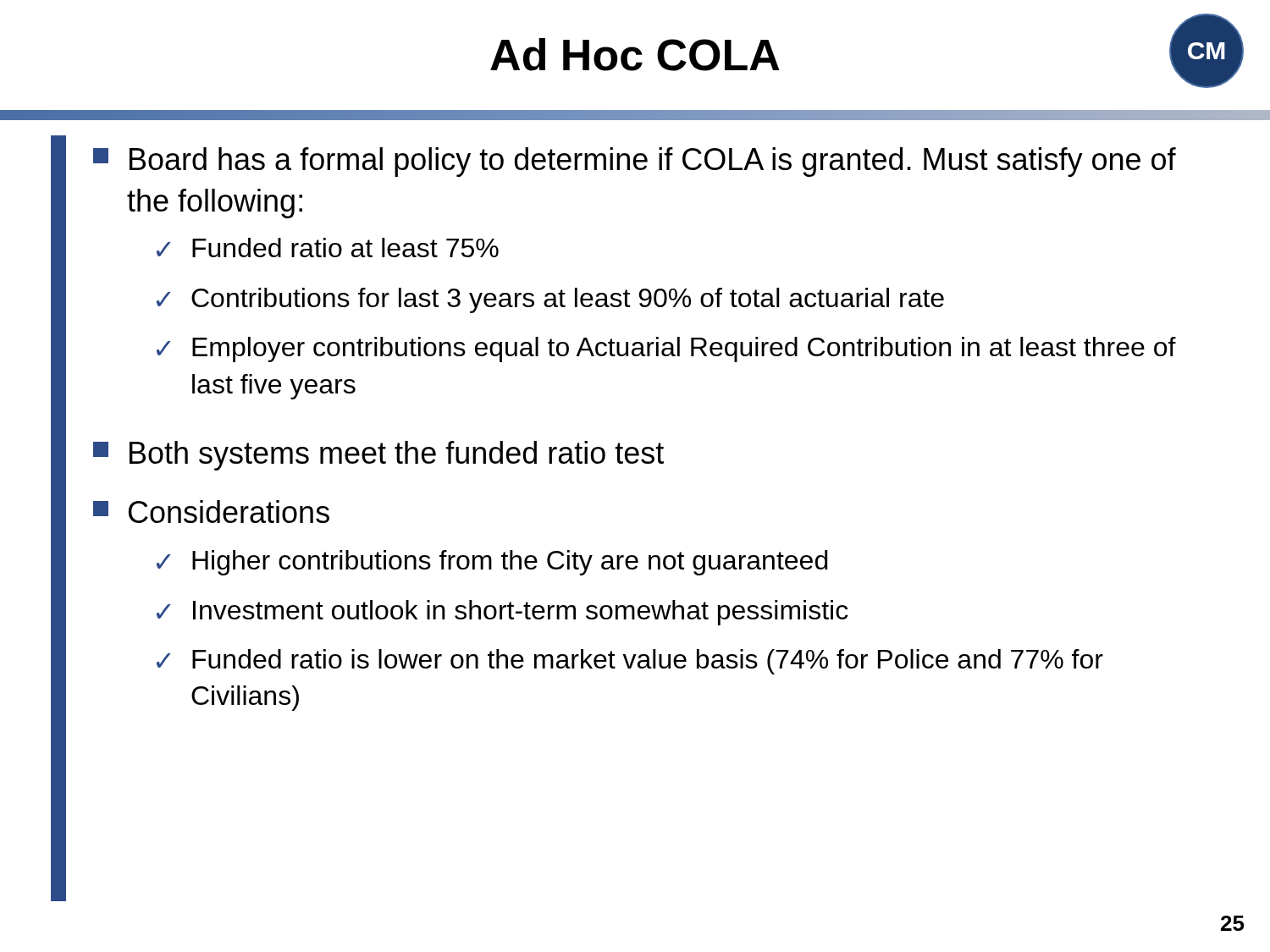Locate the text "Ad Hoc COLA"
The image size is (1270, 952).
635,55
